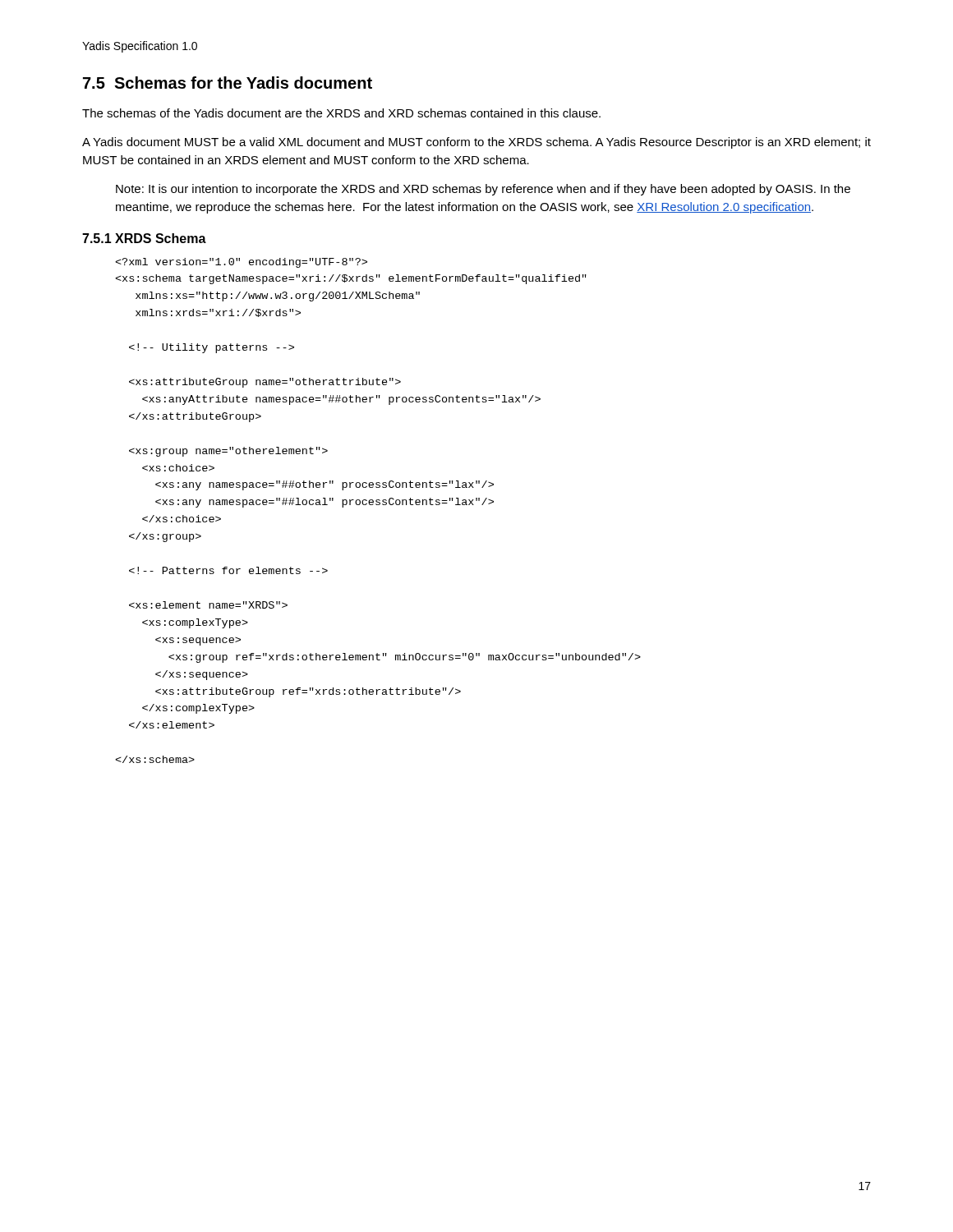Where does it say "7.5.1 XRDS Schema"?
953x1232 pixels.
coord(144,238)
